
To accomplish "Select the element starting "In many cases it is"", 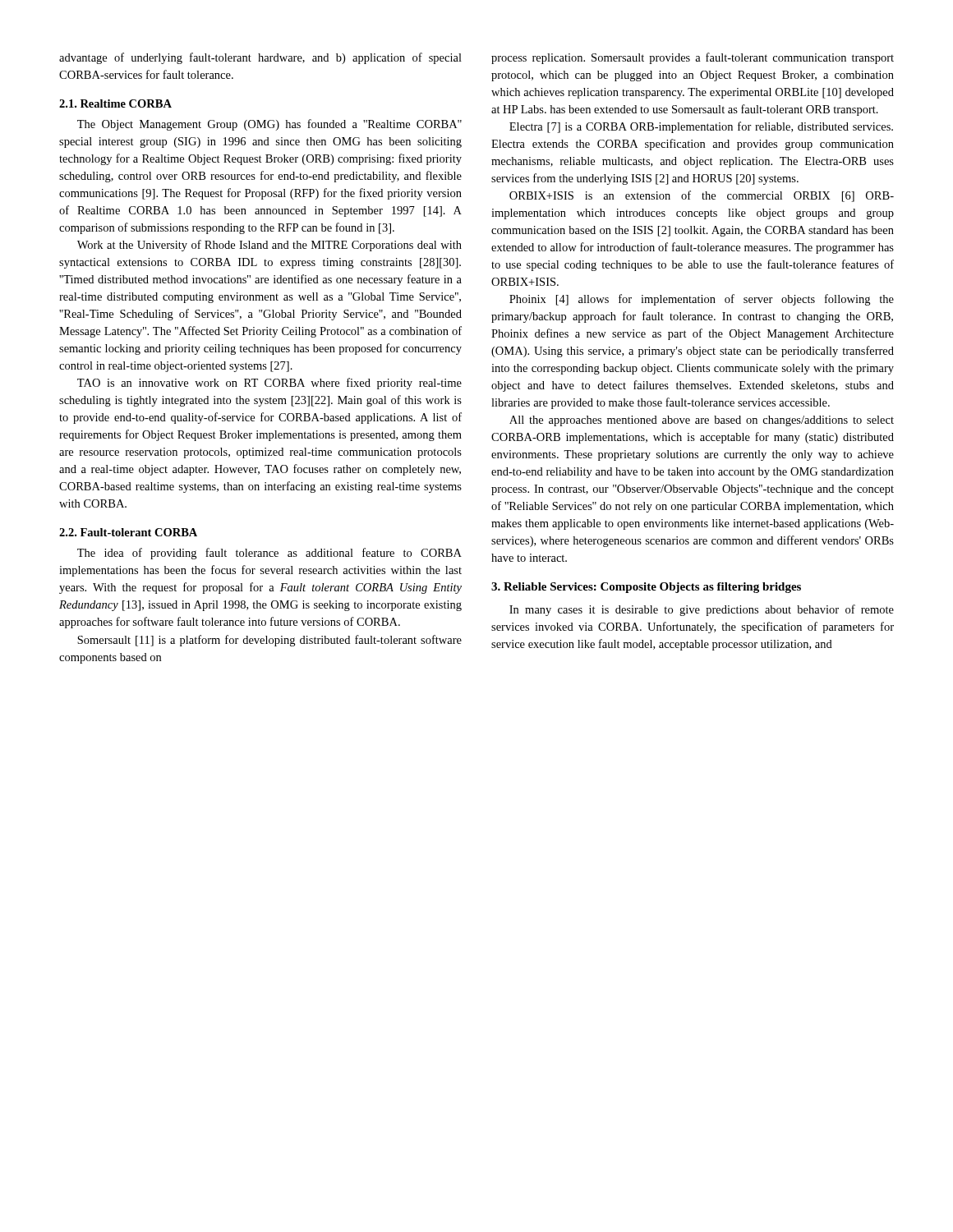I will [x=693, y=627].
